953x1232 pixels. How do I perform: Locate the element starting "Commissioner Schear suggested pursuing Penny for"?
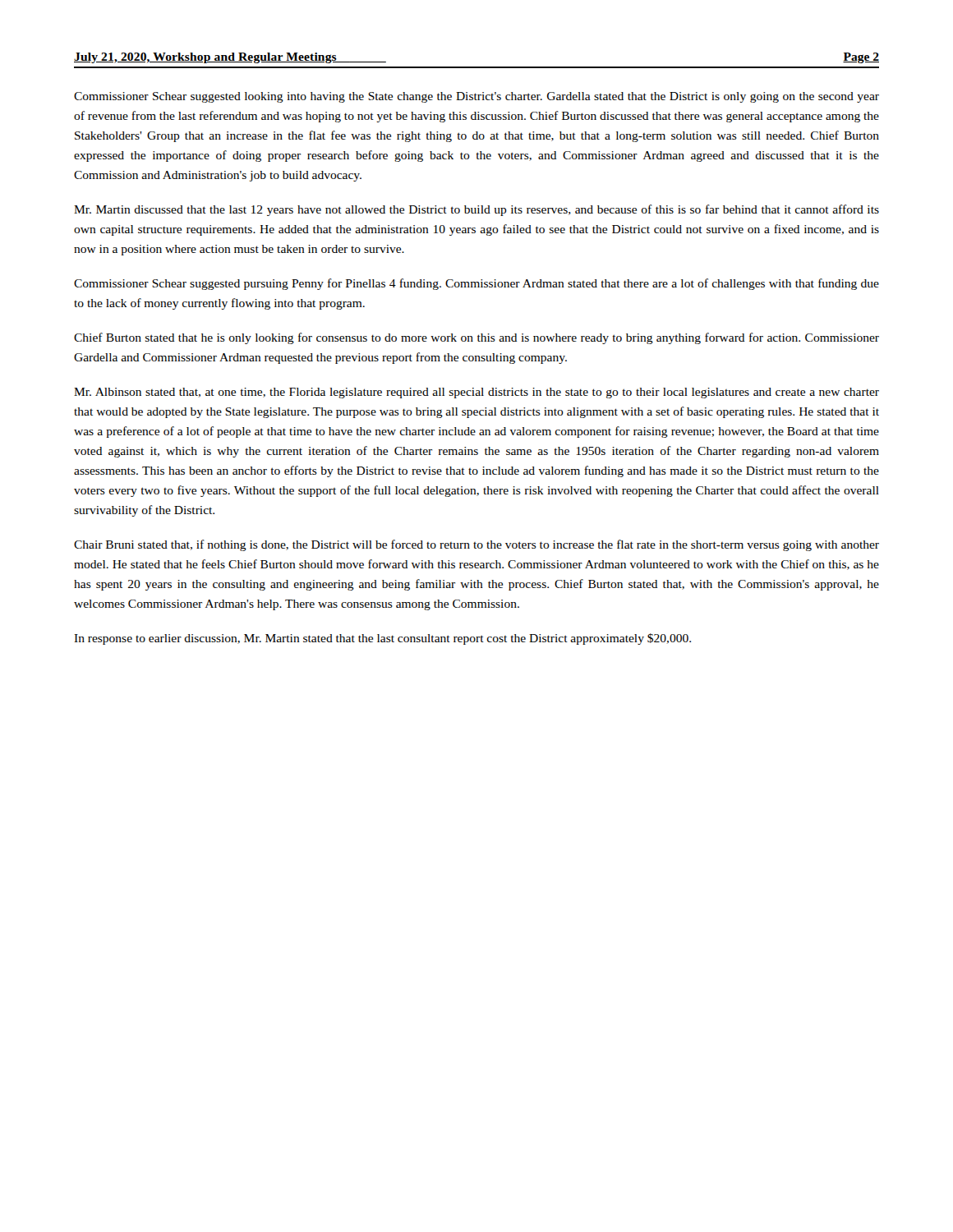(476, 293)
